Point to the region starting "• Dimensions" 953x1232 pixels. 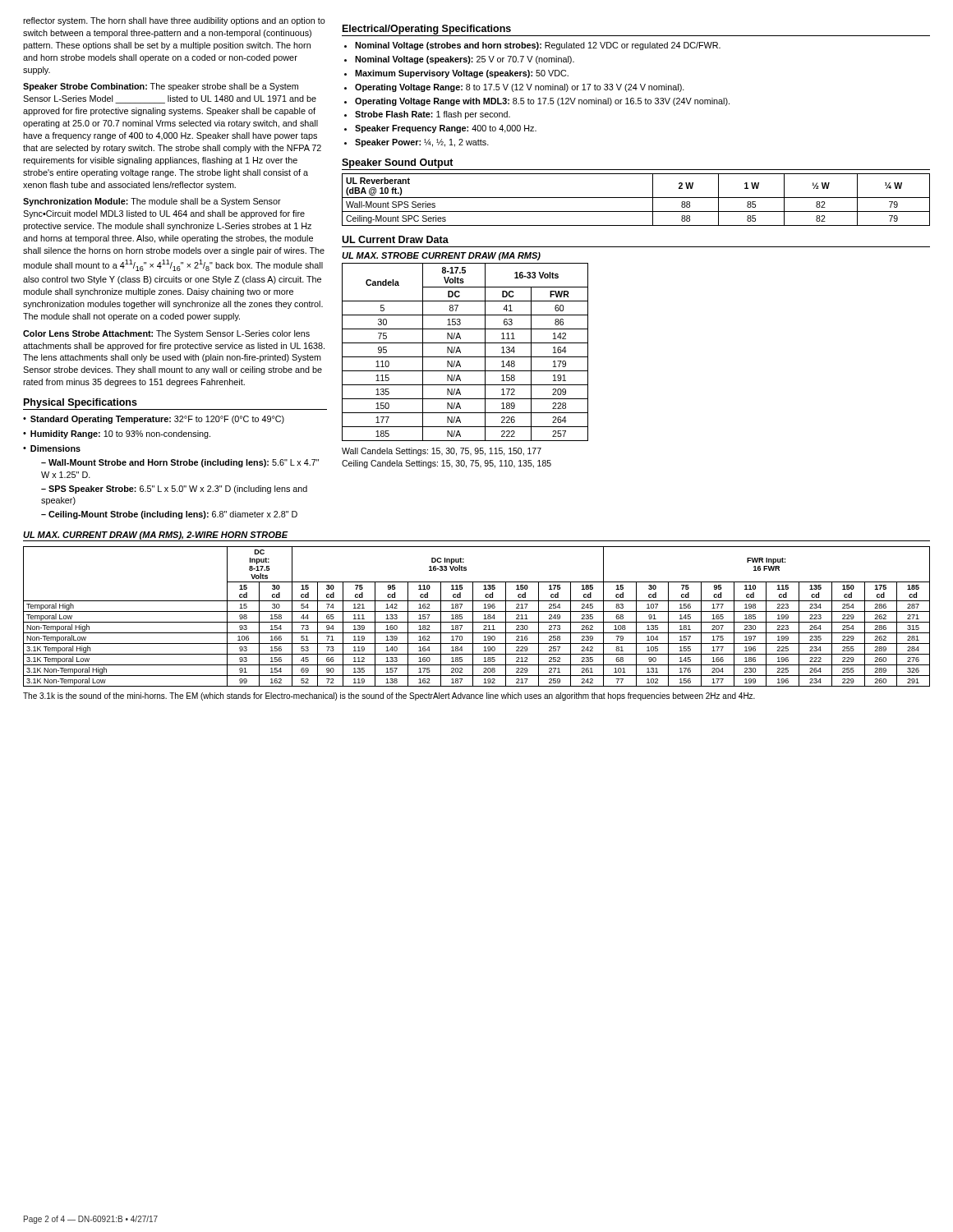(x=52, y=449)
